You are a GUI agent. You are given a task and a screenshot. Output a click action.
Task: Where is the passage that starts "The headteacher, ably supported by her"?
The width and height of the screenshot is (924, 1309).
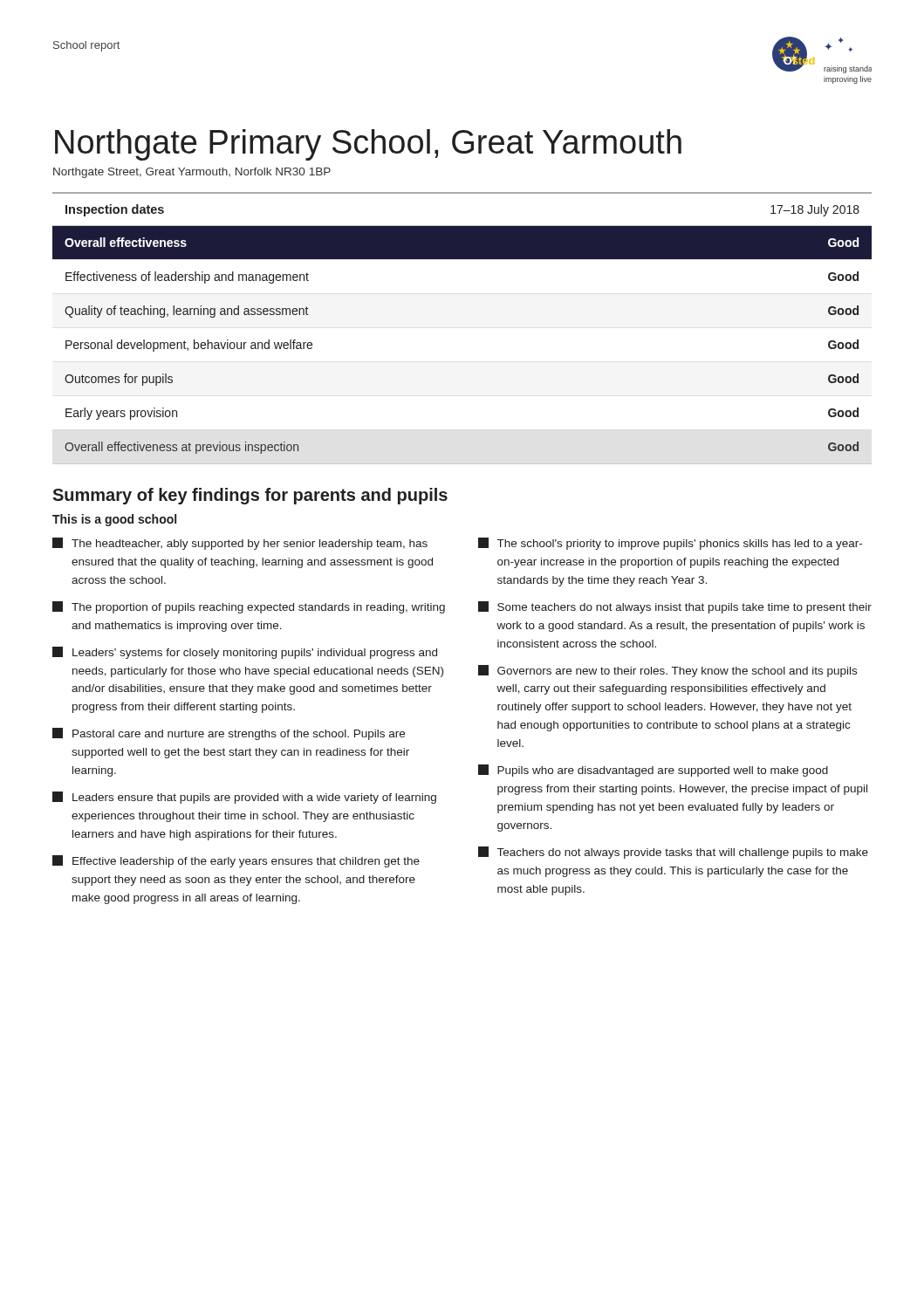(249, 562)
